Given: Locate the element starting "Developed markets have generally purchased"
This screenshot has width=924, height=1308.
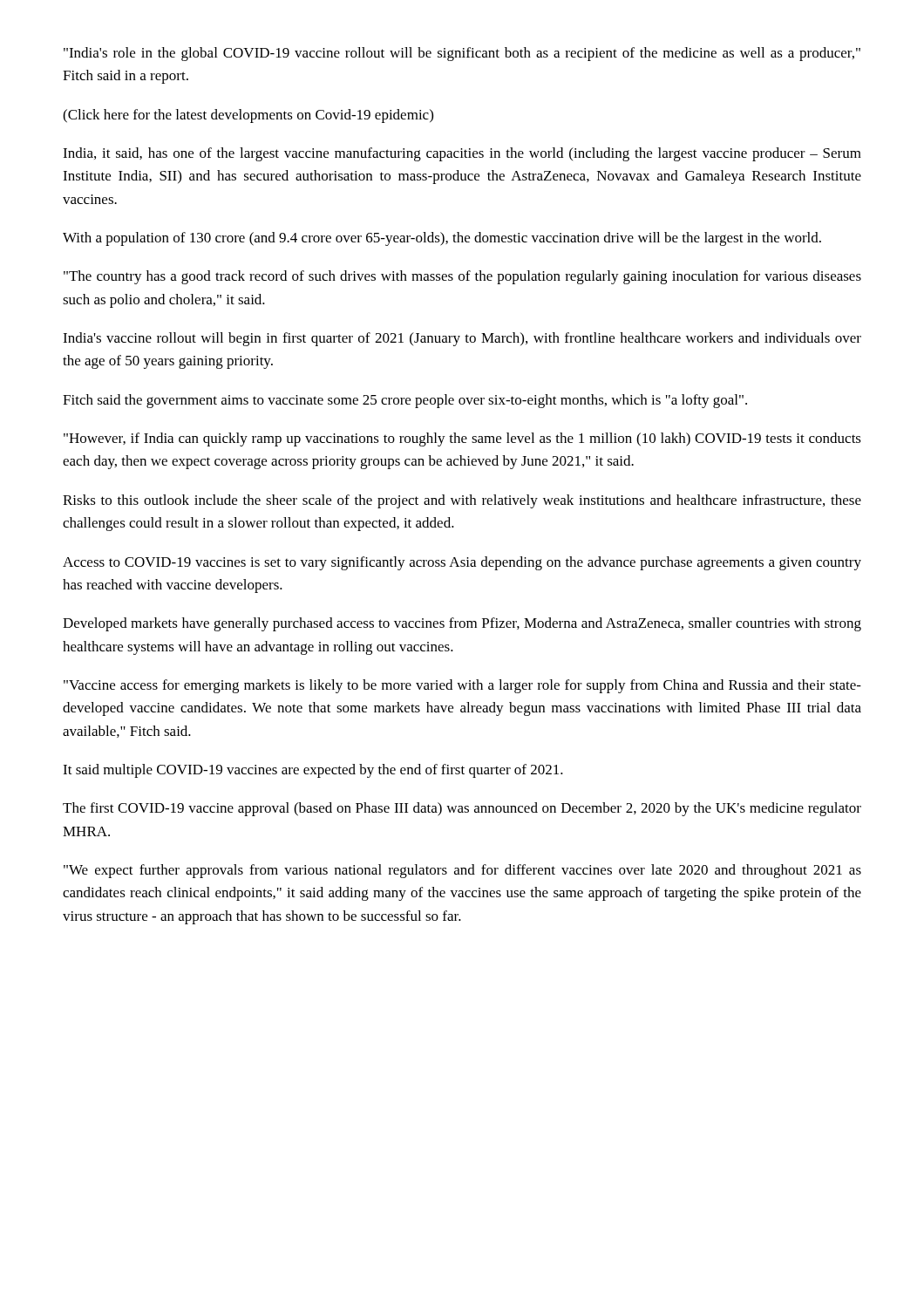Looking at the screenshot, I should (462, 635).
